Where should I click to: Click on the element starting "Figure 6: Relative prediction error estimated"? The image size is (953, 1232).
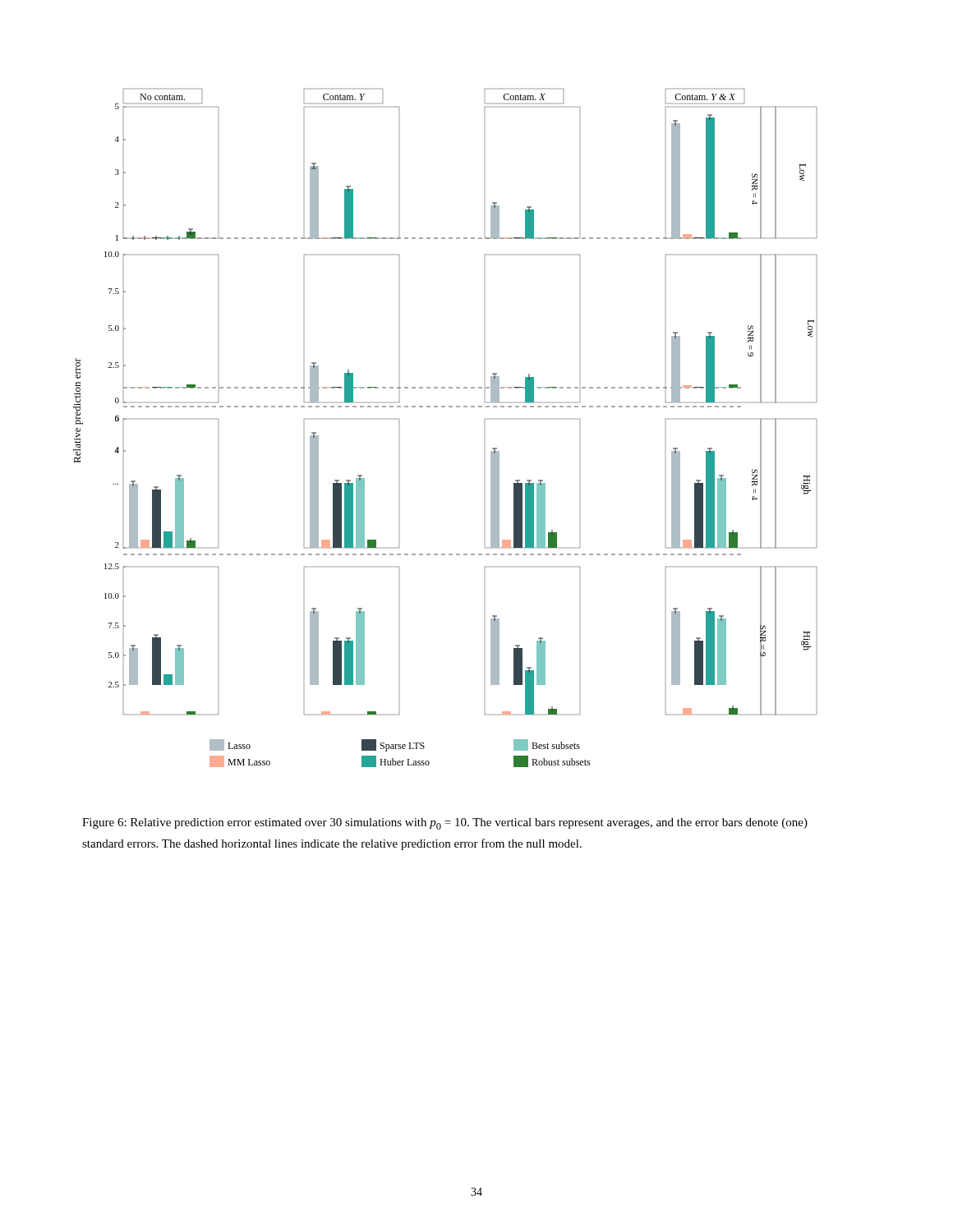coord(445,833)
